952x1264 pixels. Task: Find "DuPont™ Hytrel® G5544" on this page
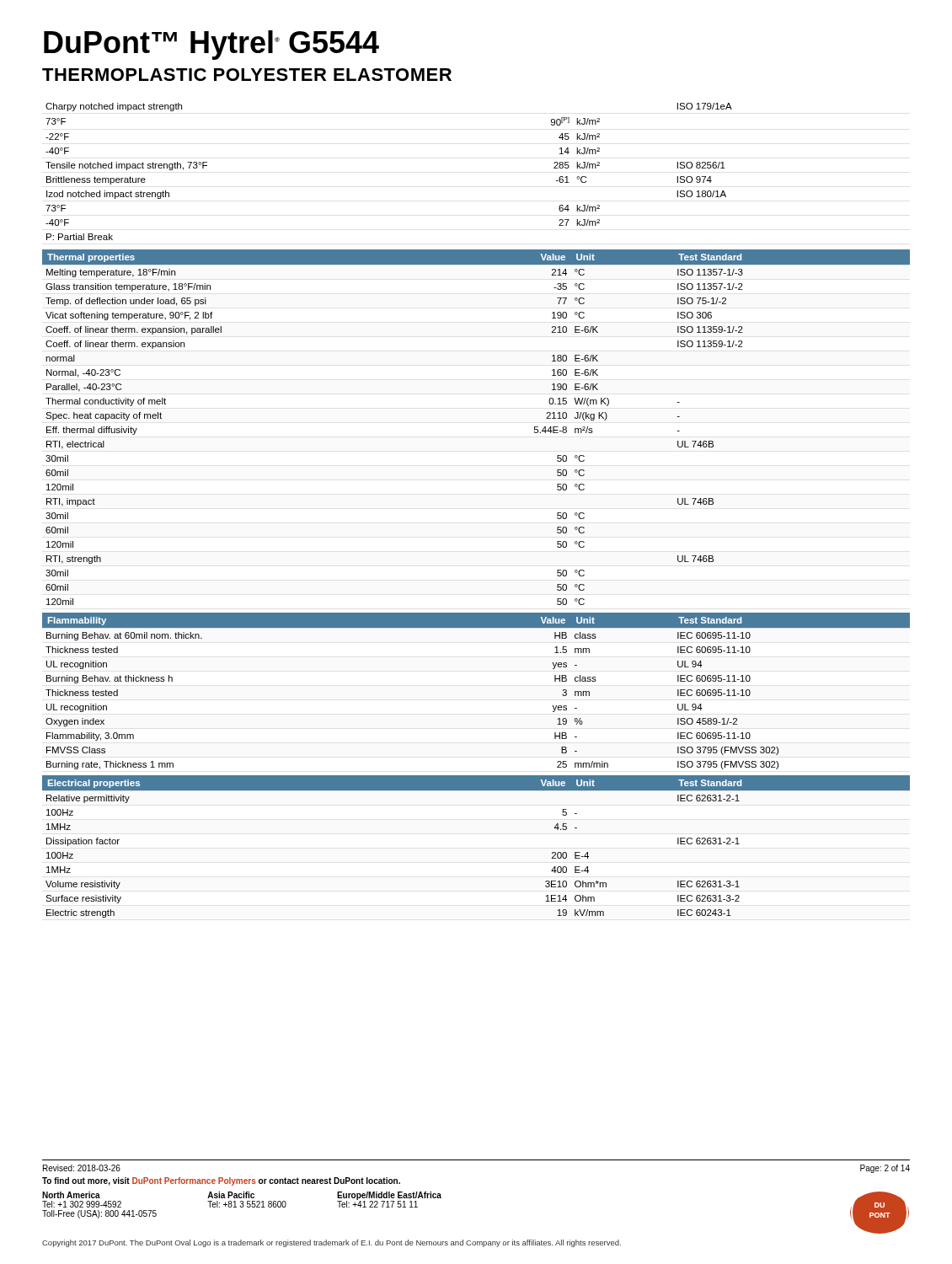pyautogui.click(x=211, y=43)
